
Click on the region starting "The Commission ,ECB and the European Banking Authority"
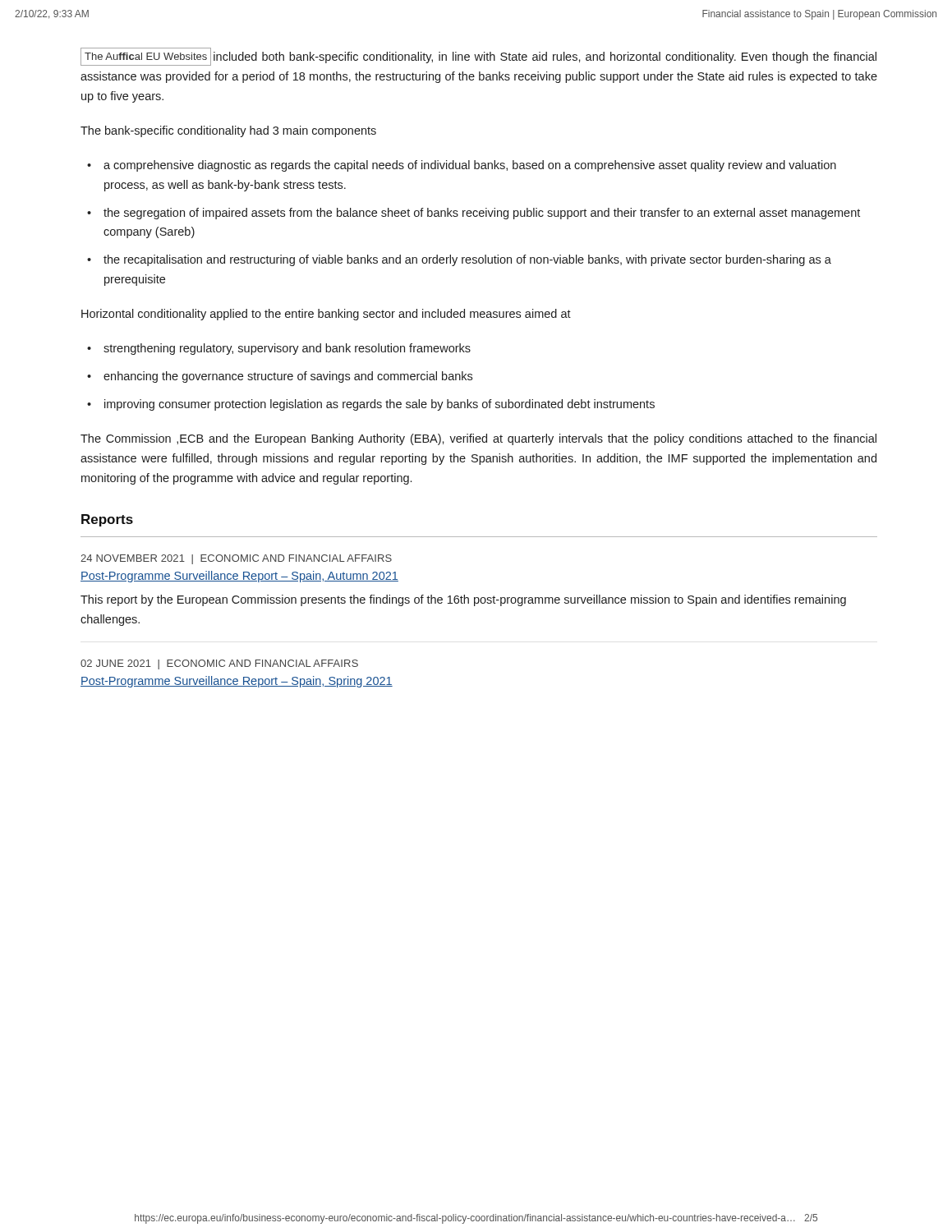(x=479, y=458)
